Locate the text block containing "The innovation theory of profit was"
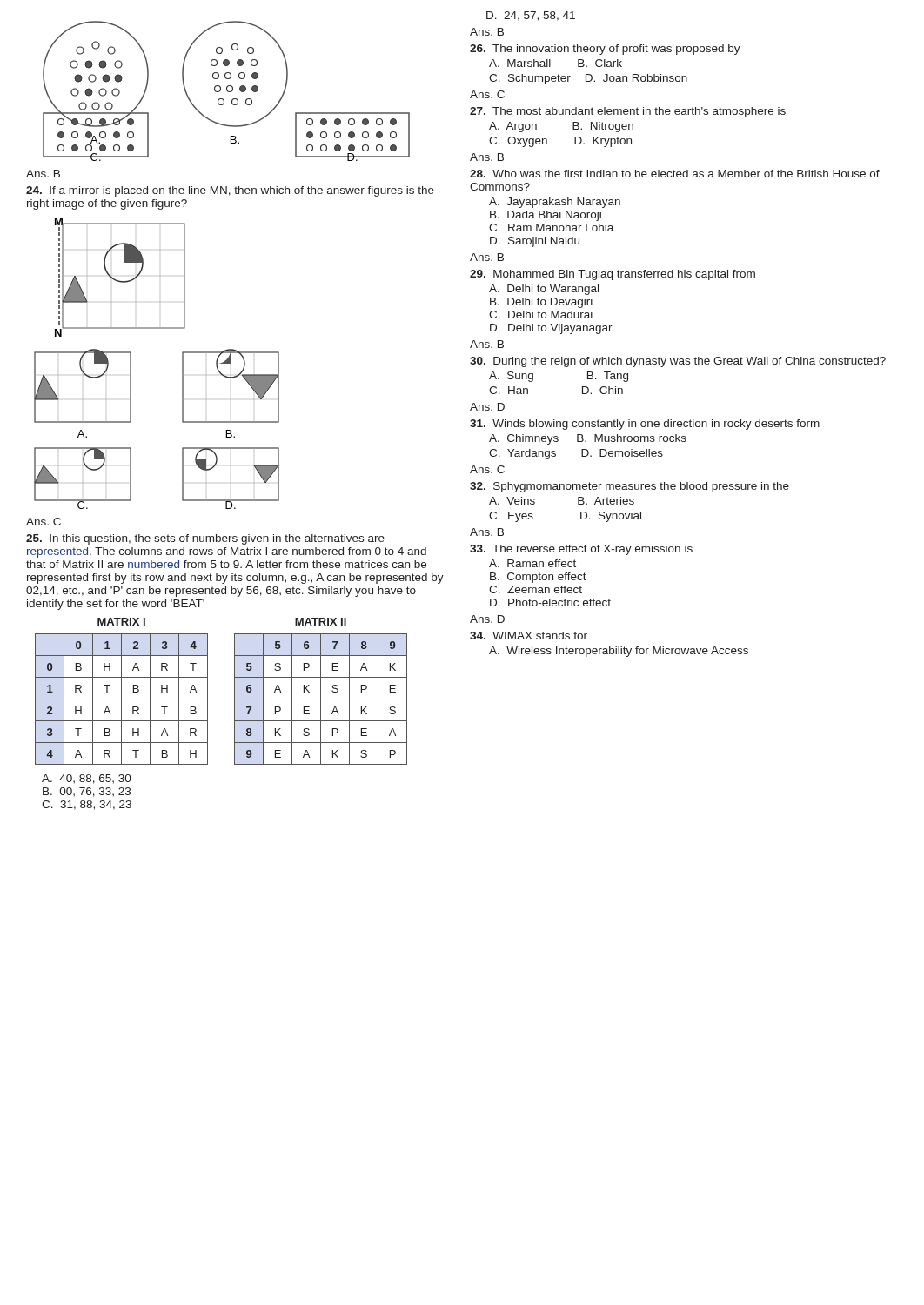The width and height of the screenshot is (924, 1305). pyautogui.click(x=605, y=48)
